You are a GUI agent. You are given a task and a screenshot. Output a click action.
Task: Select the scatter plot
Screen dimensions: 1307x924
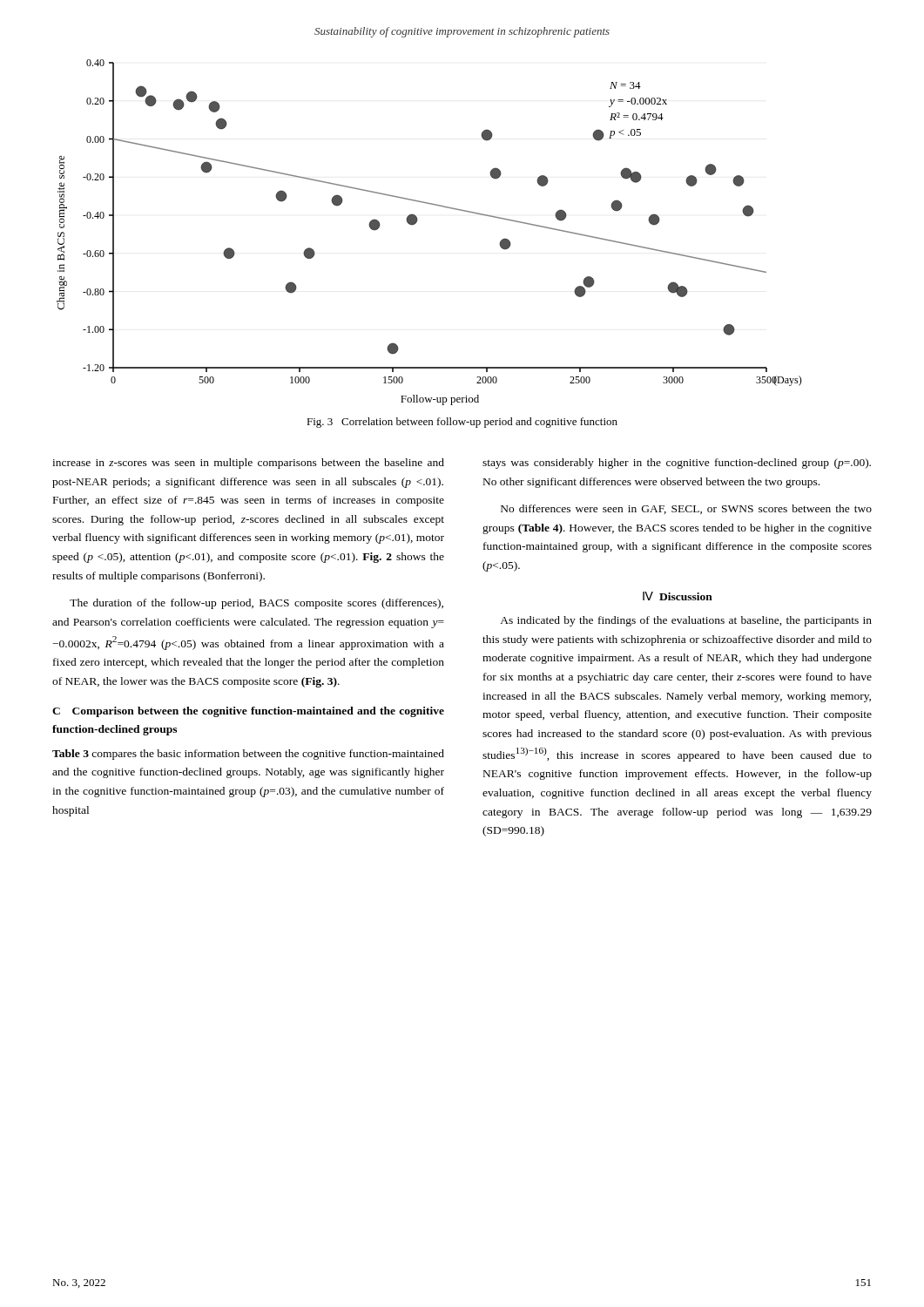(462, 228)
